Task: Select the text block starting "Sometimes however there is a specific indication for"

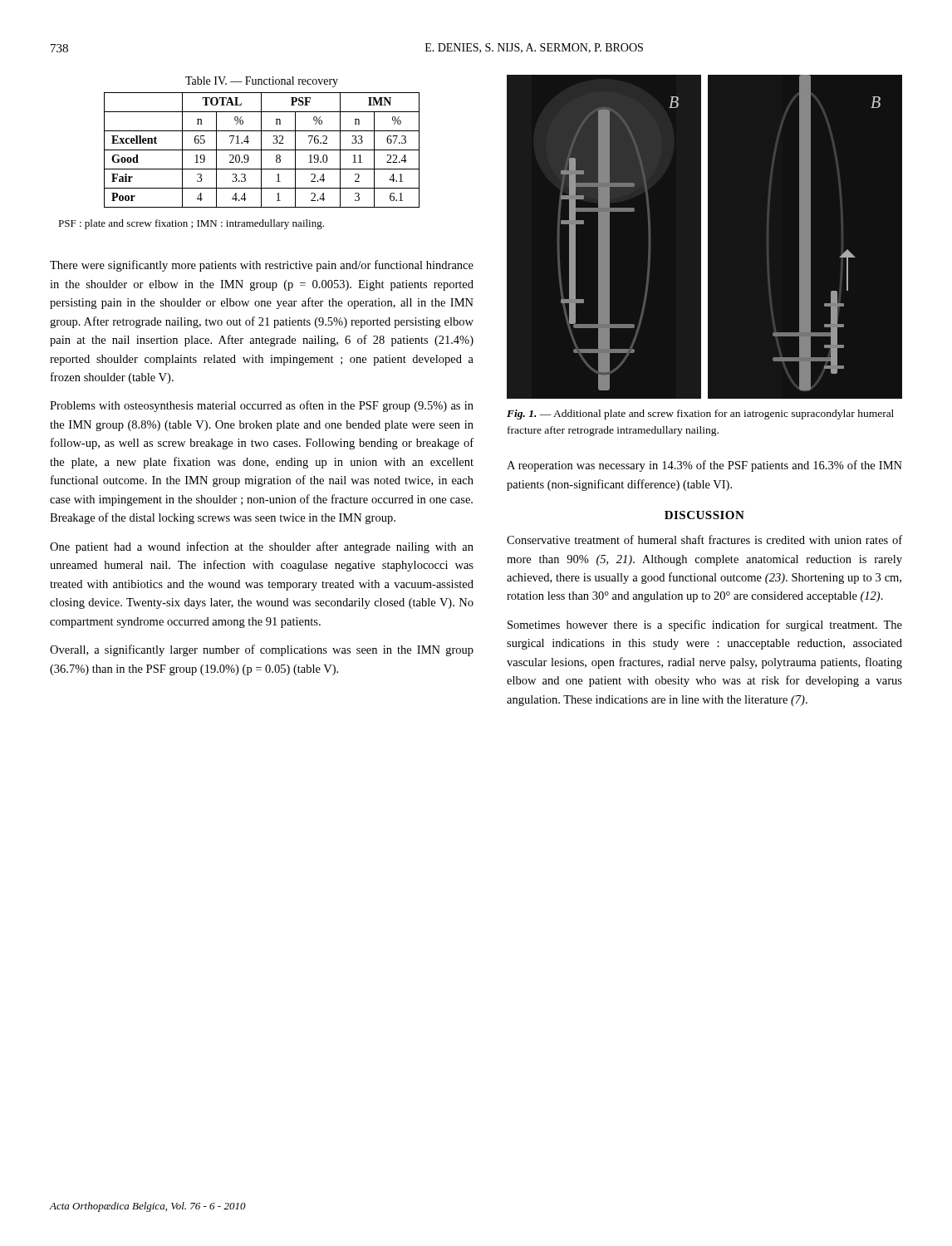Action: pyautogui.click(x=704, y=662)
